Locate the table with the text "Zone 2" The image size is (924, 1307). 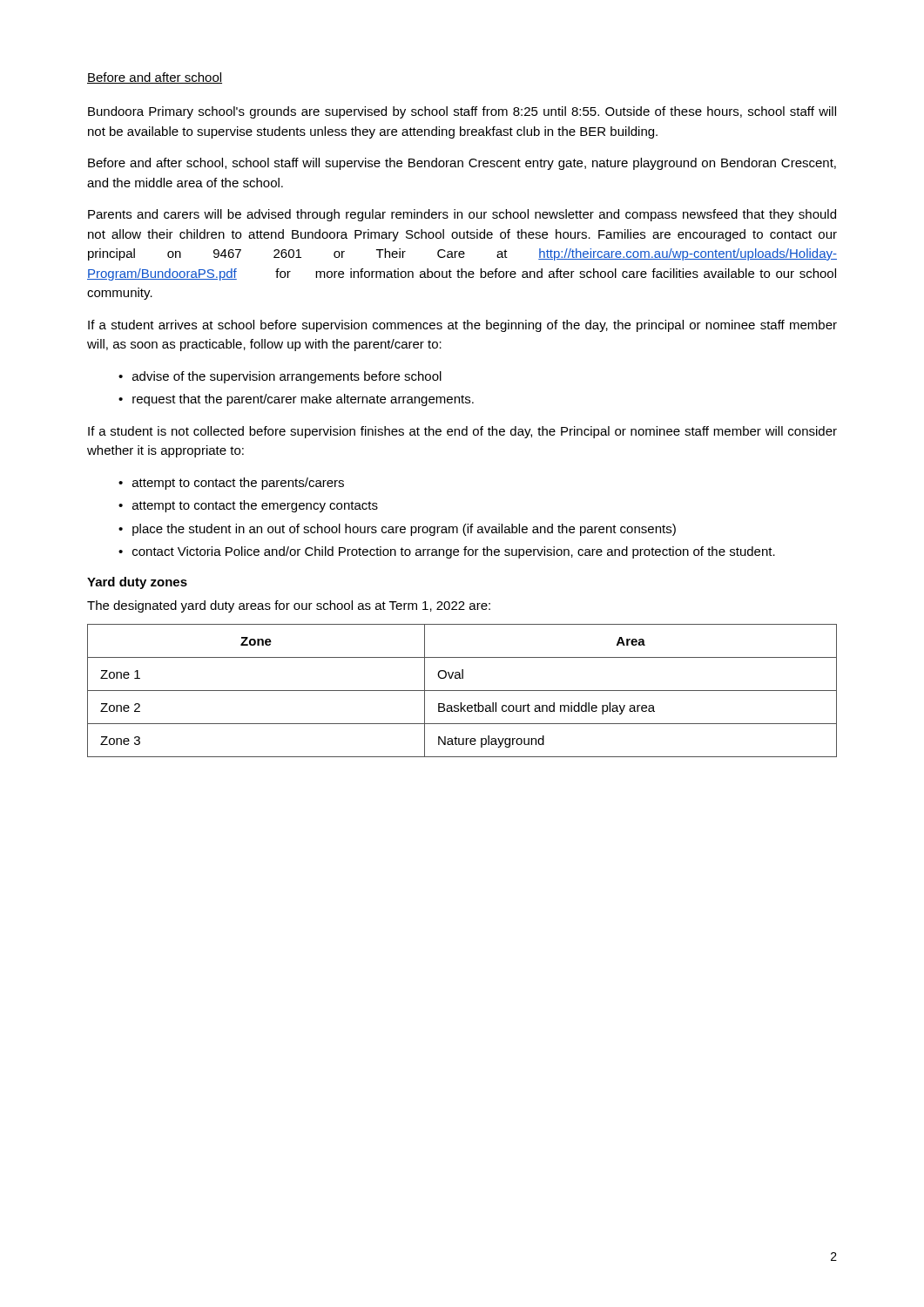(462, 690)
